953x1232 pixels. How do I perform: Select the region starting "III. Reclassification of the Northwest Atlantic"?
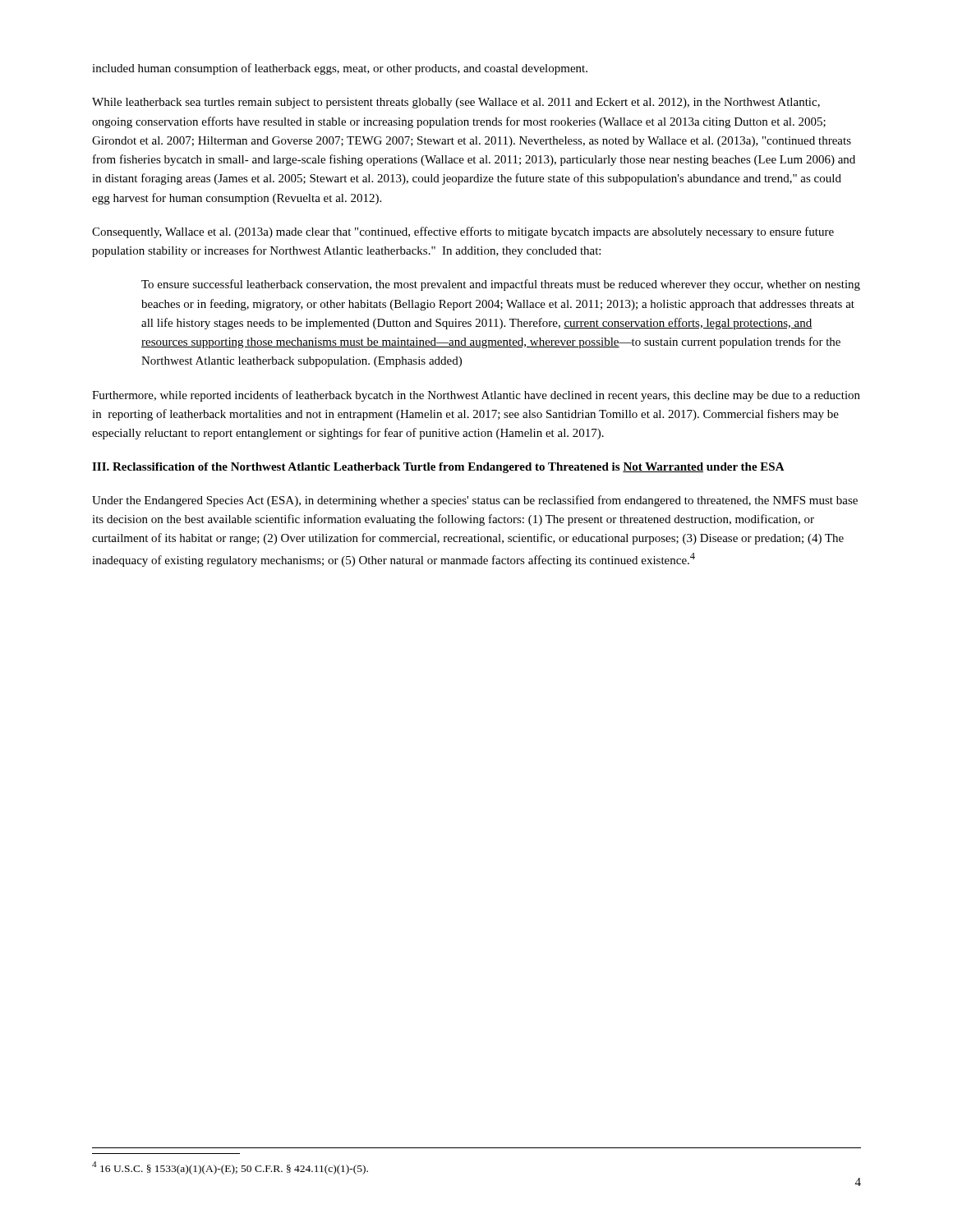[x=438, y=467]
